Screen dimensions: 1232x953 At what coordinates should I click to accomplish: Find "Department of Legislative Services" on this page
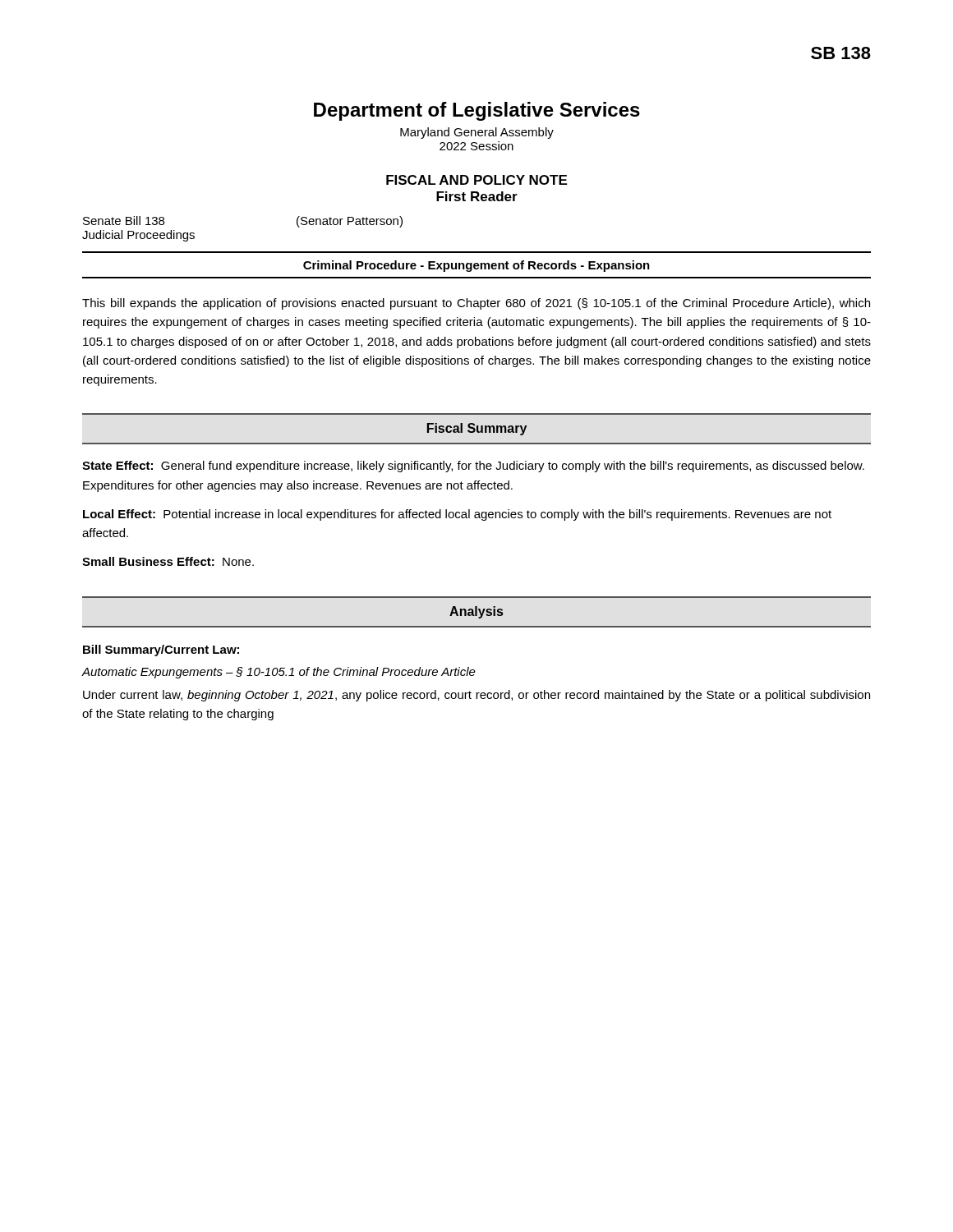[x=476, y=110]
